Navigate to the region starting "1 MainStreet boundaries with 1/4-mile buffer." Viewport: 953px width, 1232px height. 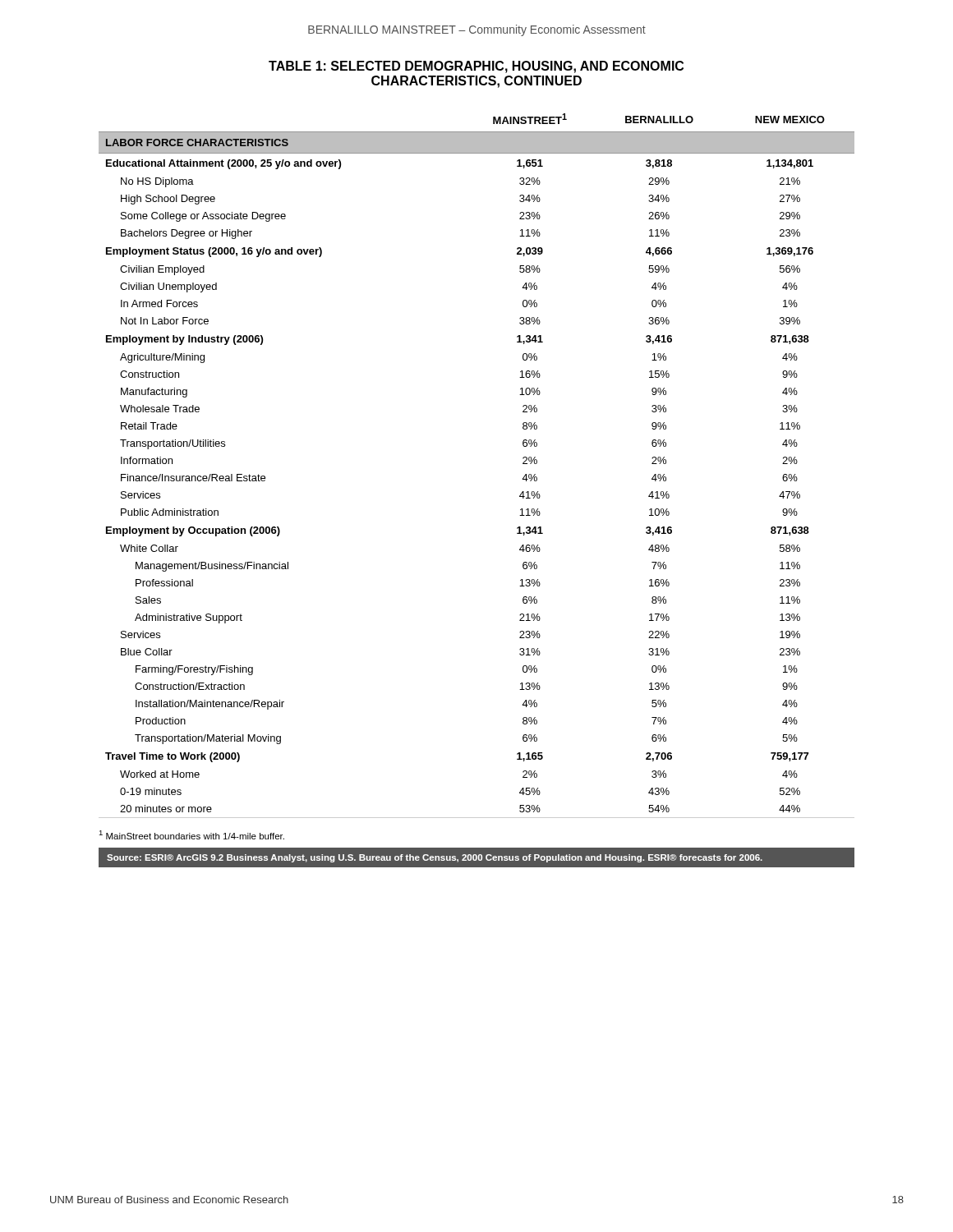tap(192, 835)
